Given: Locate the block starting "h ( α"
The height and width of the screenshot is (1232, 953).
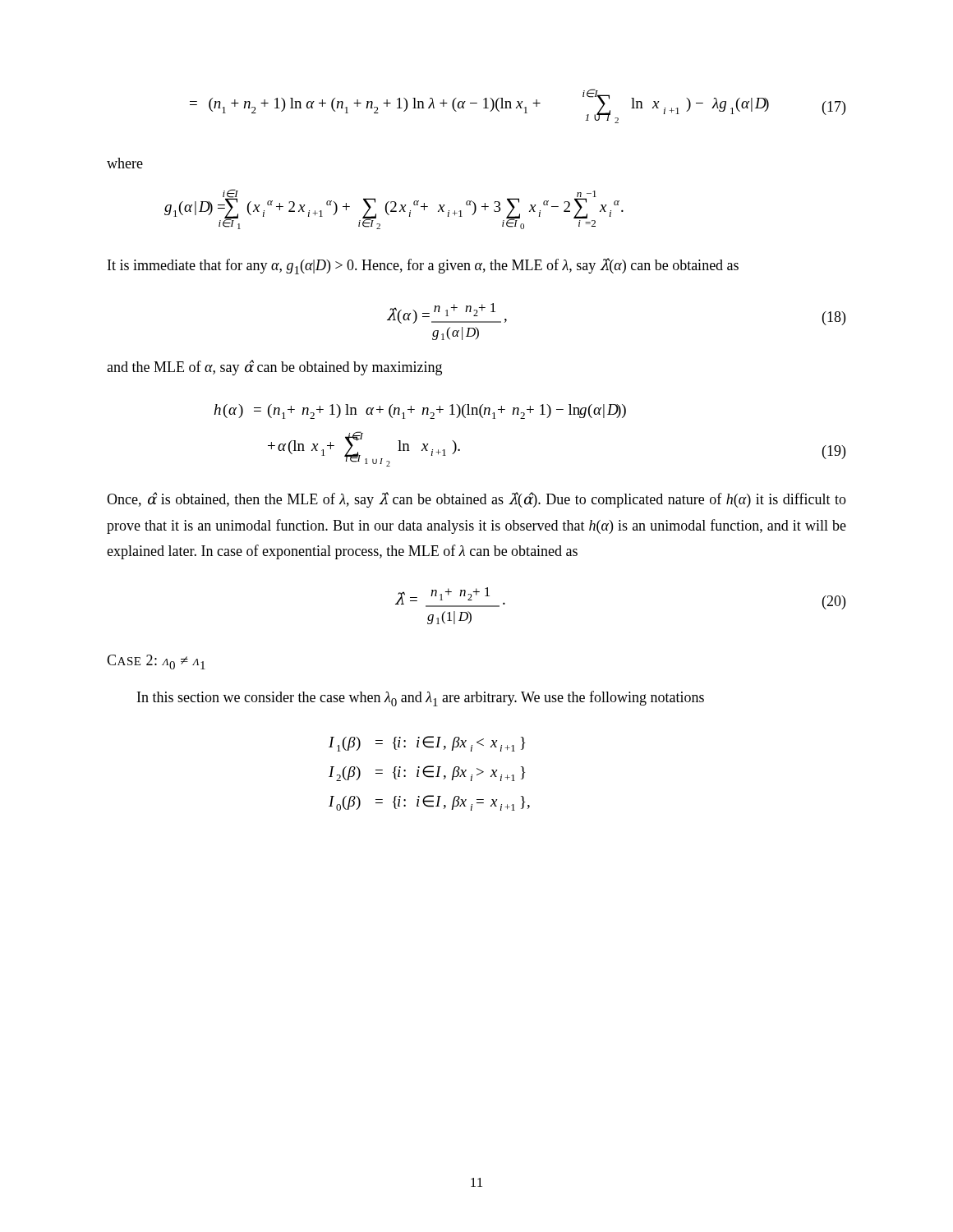Looking at the screenshot, I should (420, 411).
